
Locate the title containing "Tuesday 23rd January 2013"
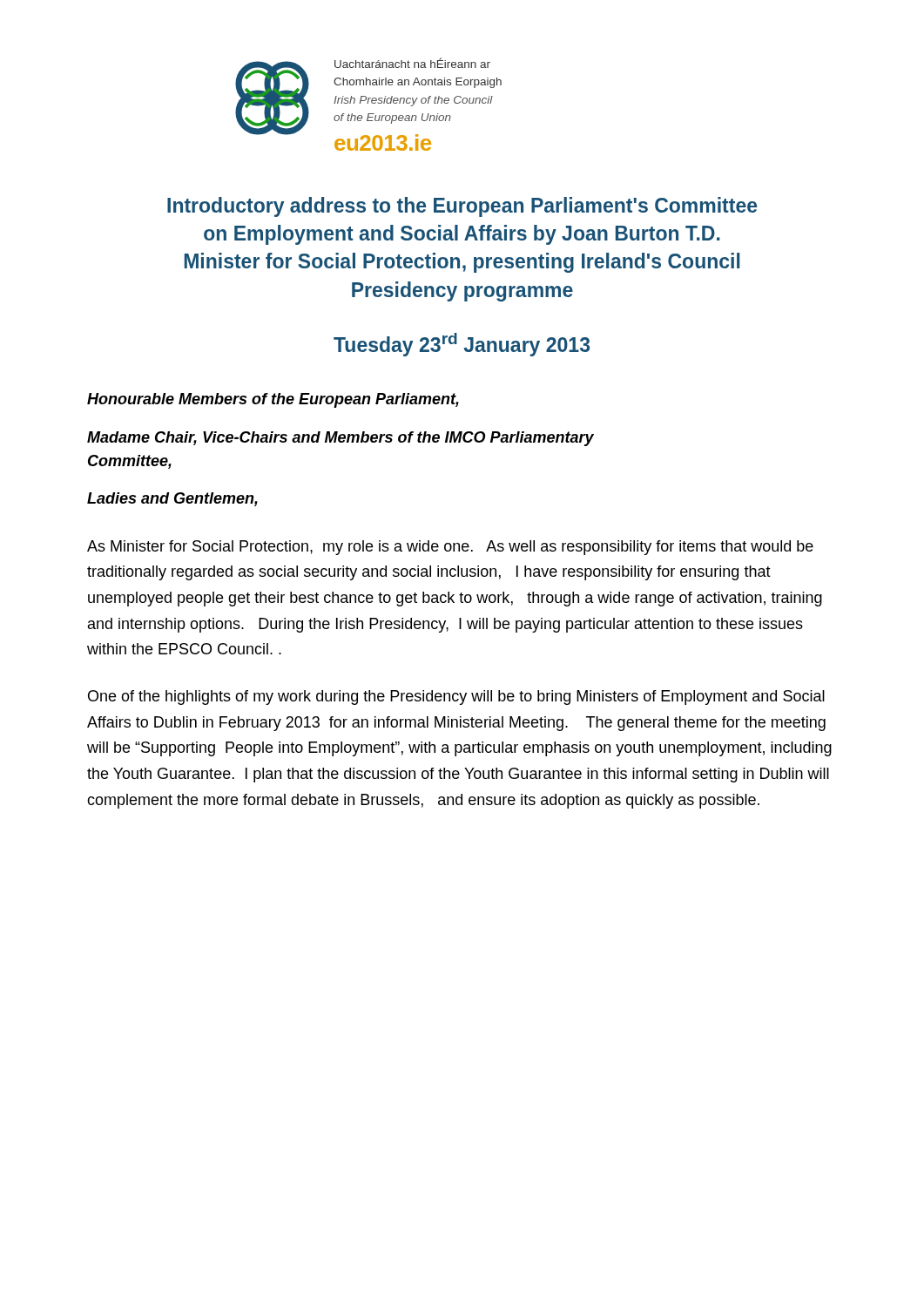tap(462, 343)
